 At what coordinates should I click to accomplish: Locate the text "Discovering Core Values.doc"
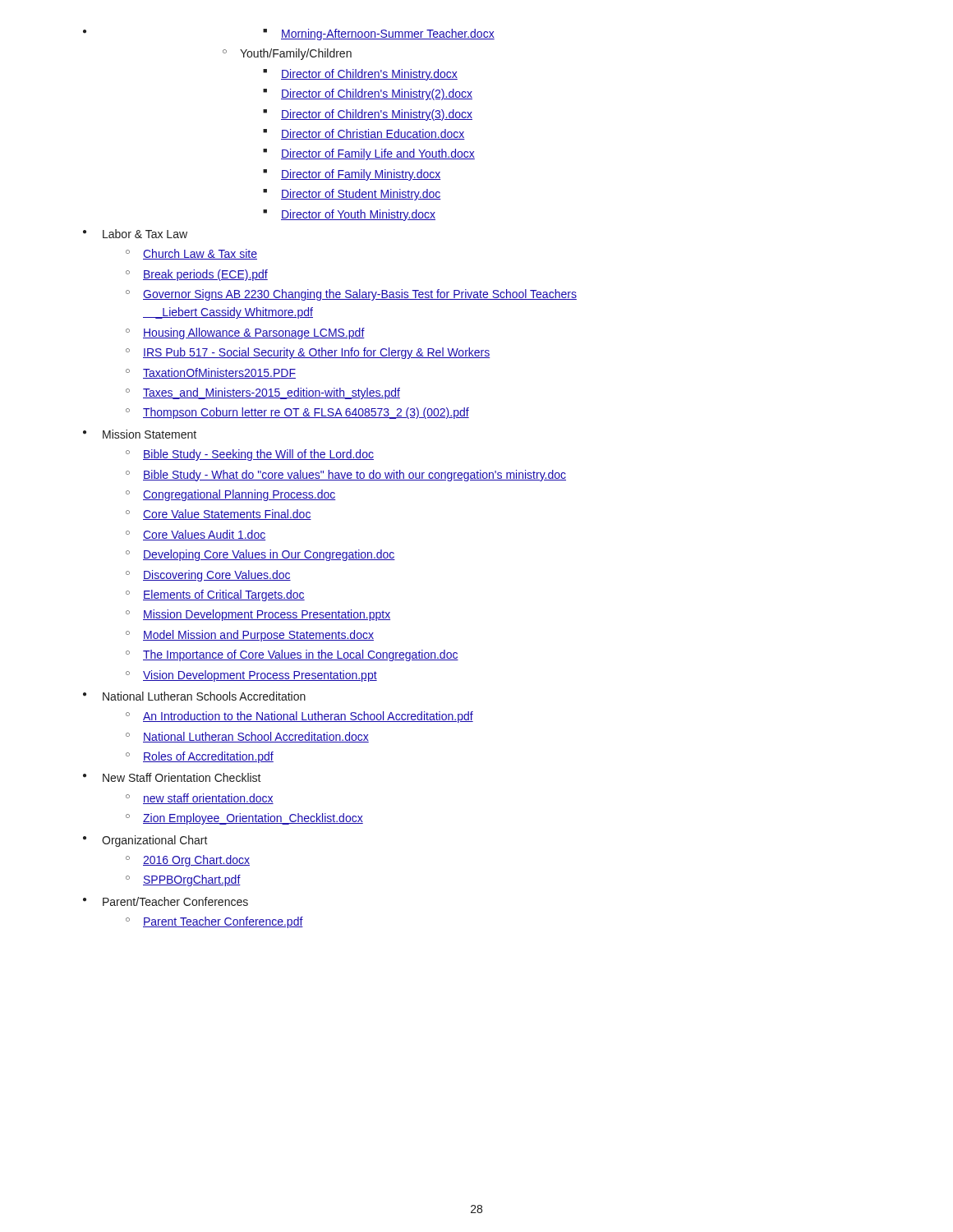pyautogui.click(x=217, y=575)
